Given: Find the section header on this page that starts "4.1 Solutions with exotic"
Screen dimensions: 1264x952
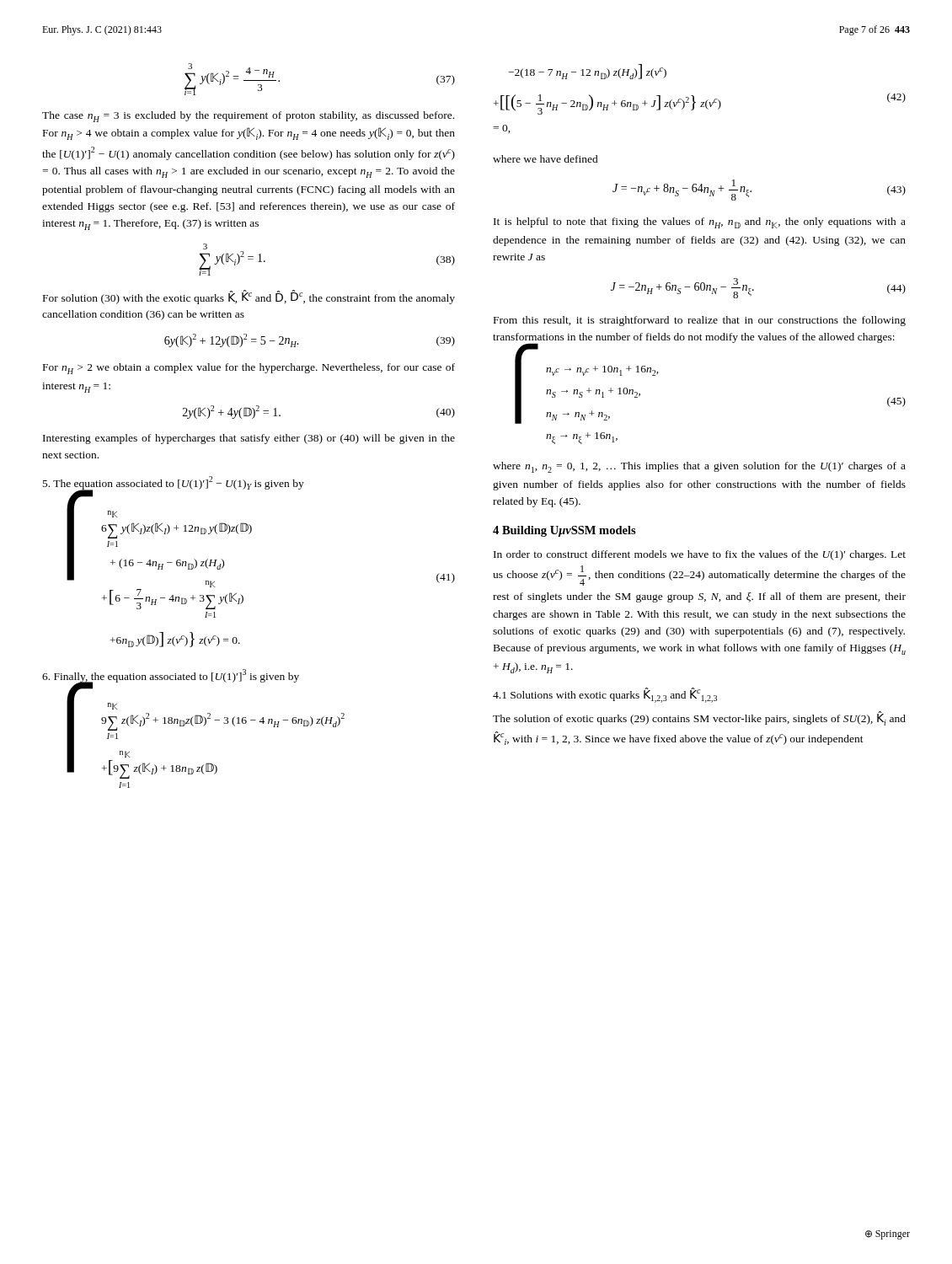Looking at the screenshot, I should click(x=605, y=695).
